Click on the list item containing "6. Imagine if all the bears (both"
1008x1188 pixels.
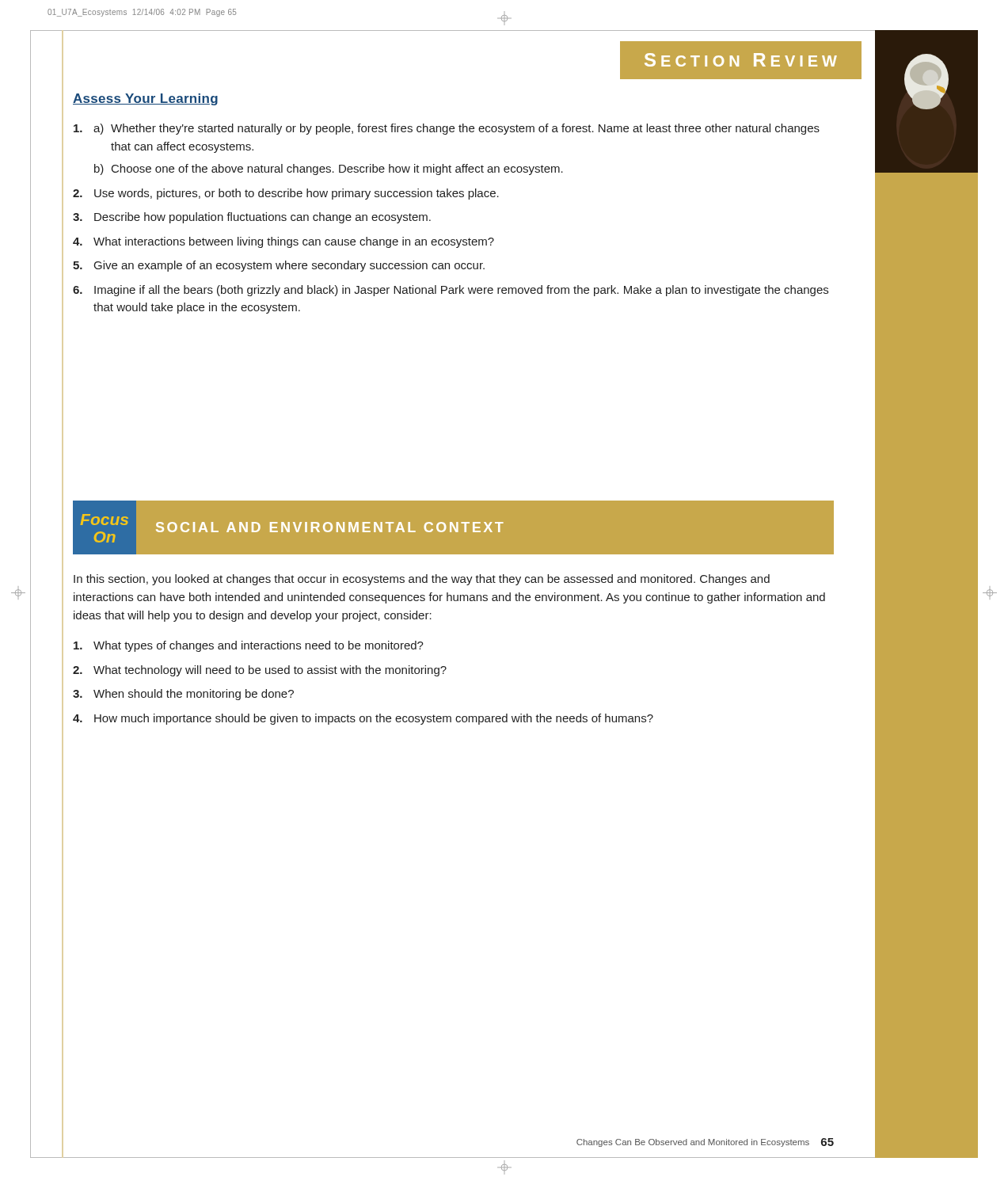pos(453,299)
